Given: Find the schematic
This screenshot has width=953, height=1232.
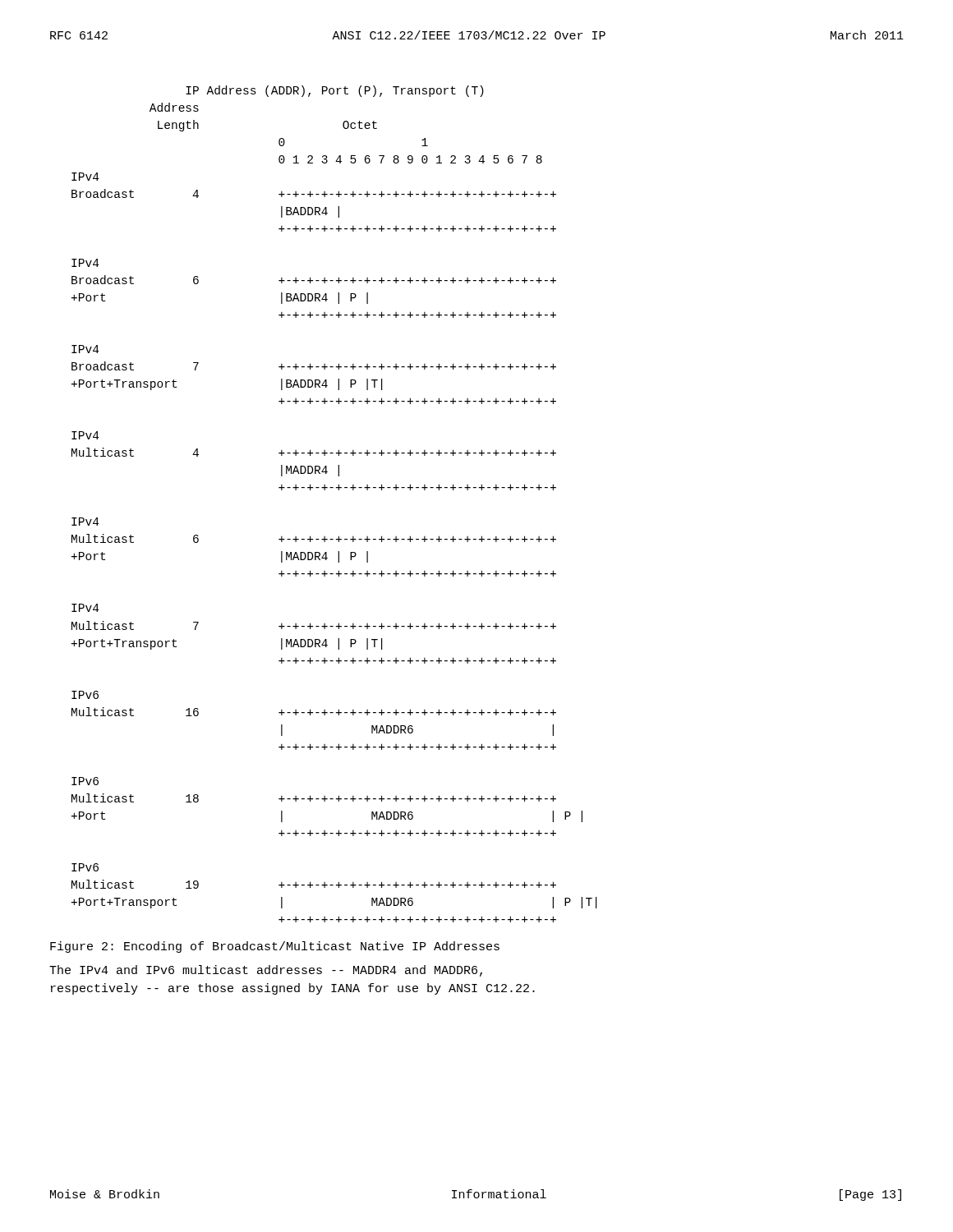Looking at the screenshot, I should 476,497.
